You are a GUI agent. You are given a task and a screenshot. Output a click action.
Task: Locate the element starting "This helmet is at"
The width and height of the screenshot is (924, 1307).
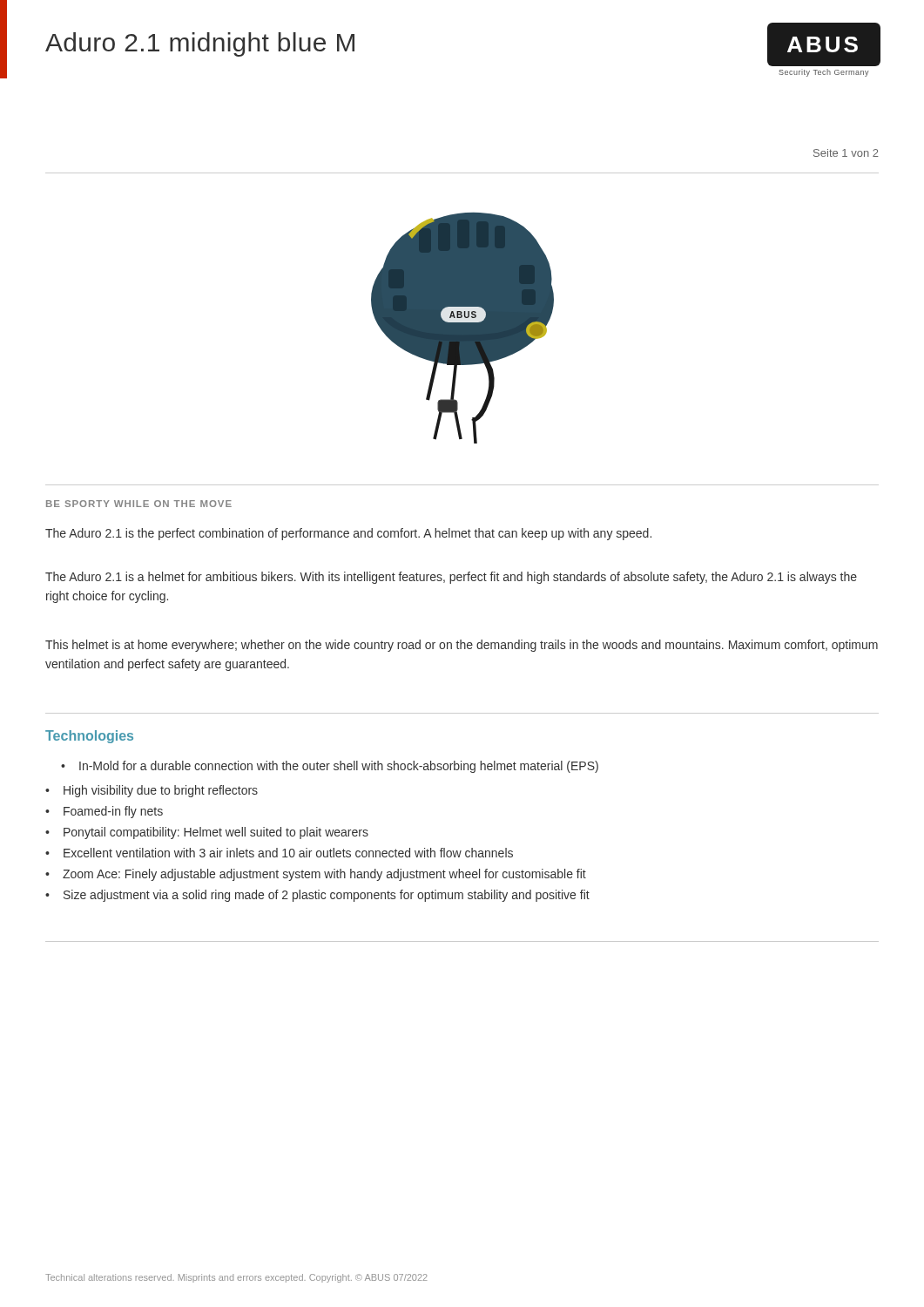(x=462, y=654)
